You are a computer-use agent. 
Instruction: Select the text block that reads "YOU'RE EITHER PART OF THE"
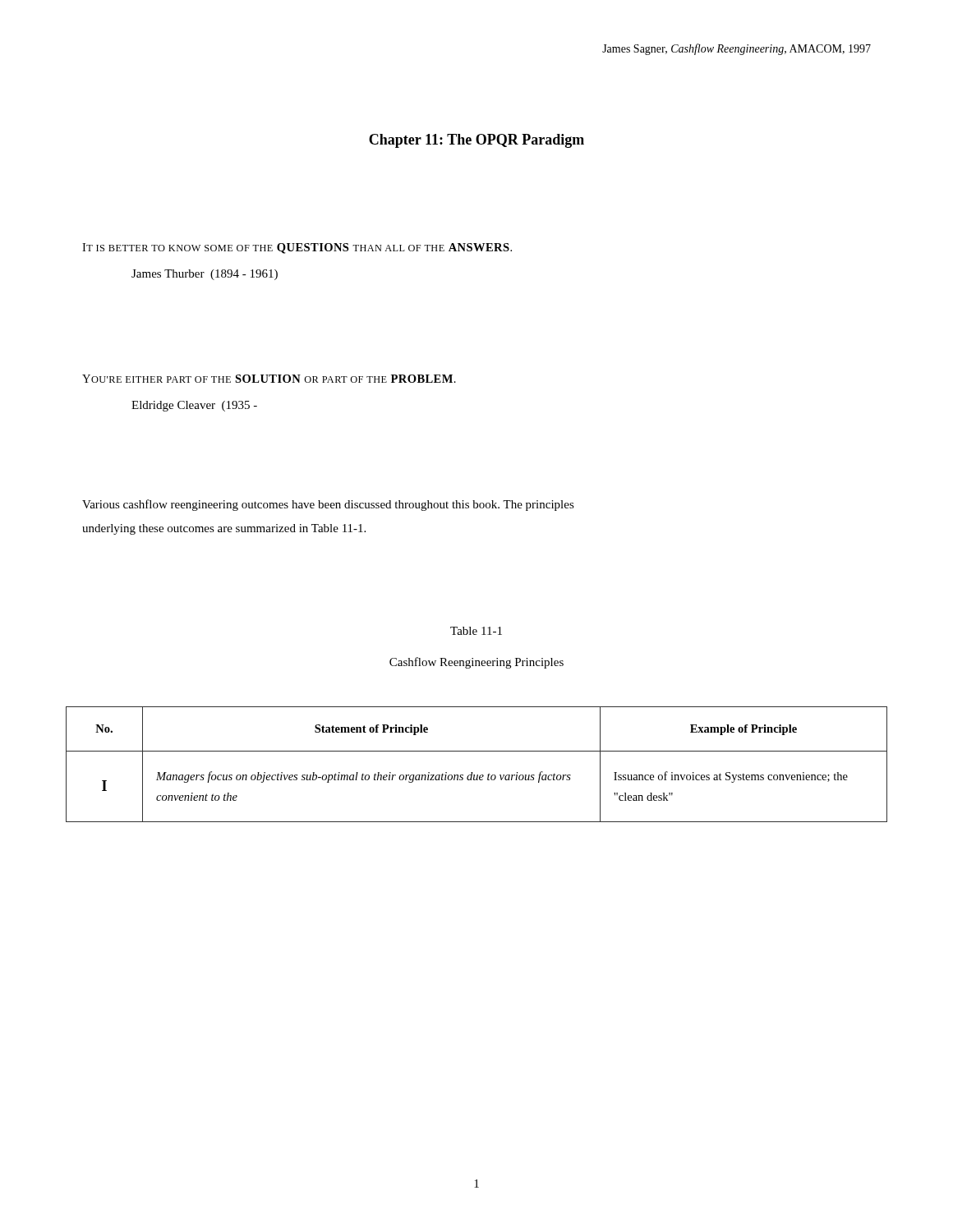tap(269, 379)
